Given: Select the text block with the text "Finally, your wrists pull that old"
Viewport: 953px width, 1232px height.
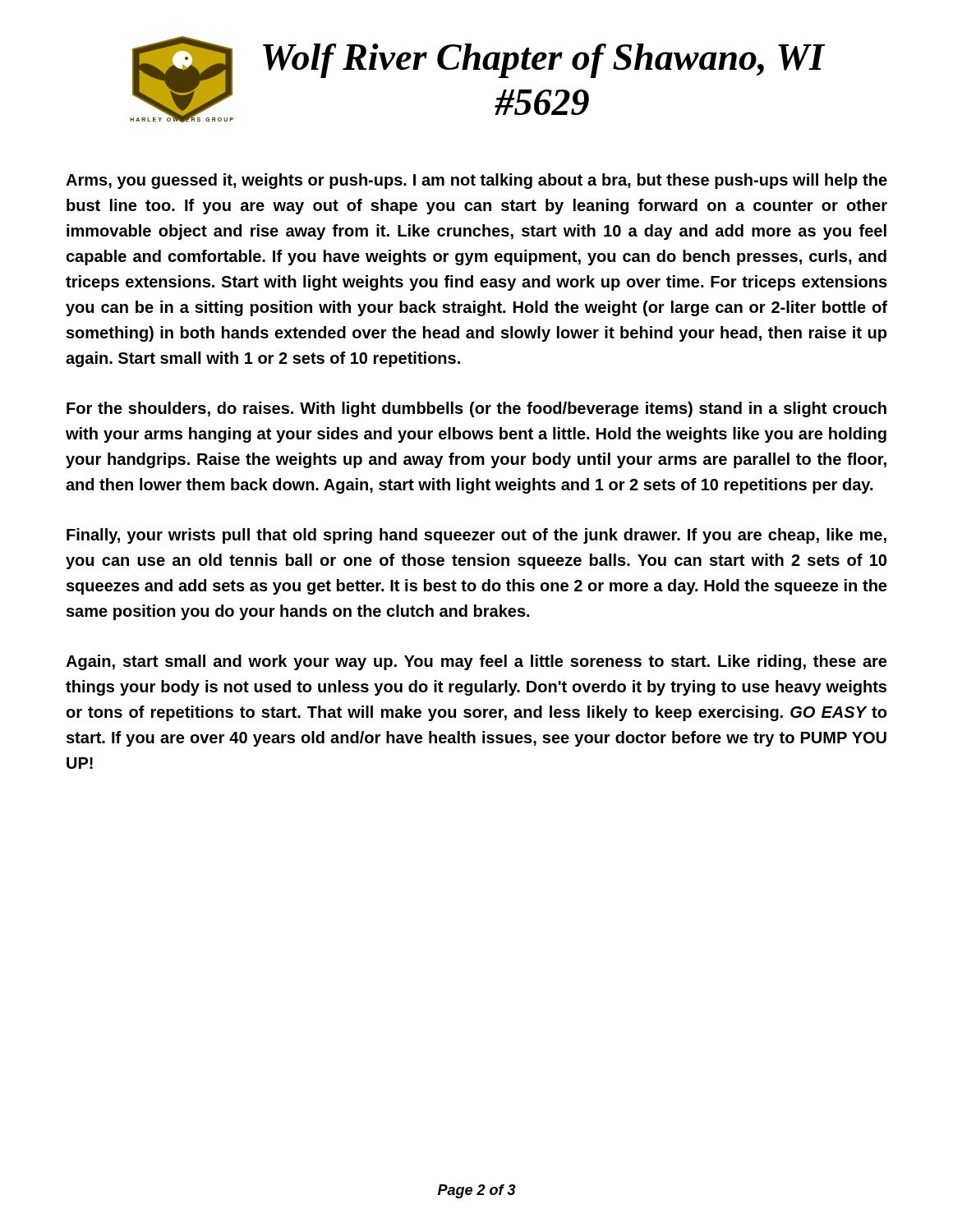Looking at the screenshot, I should click(476, 573).
